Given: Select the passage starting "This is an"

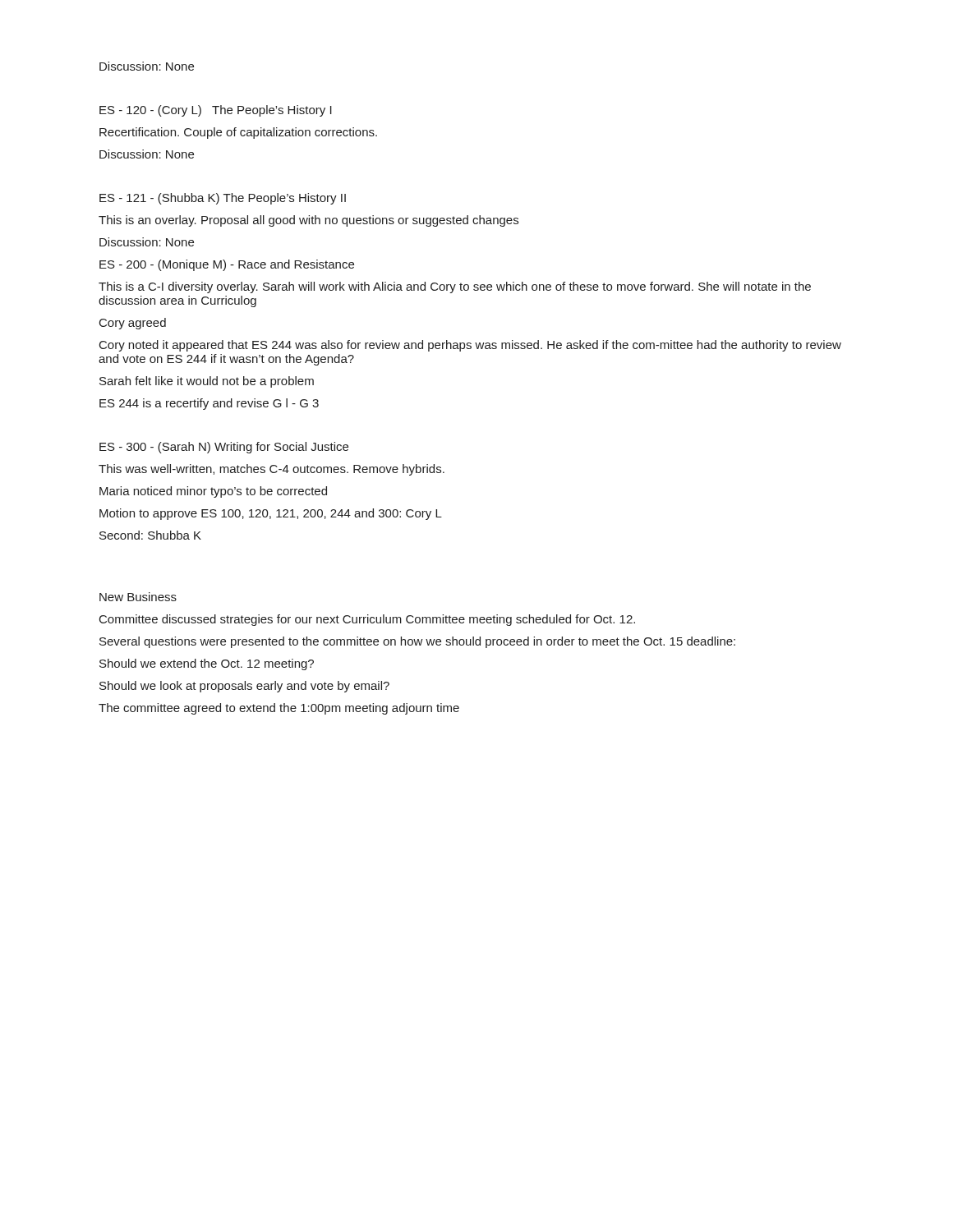Looking at the screenshot, I should click(x=309, y=220).
